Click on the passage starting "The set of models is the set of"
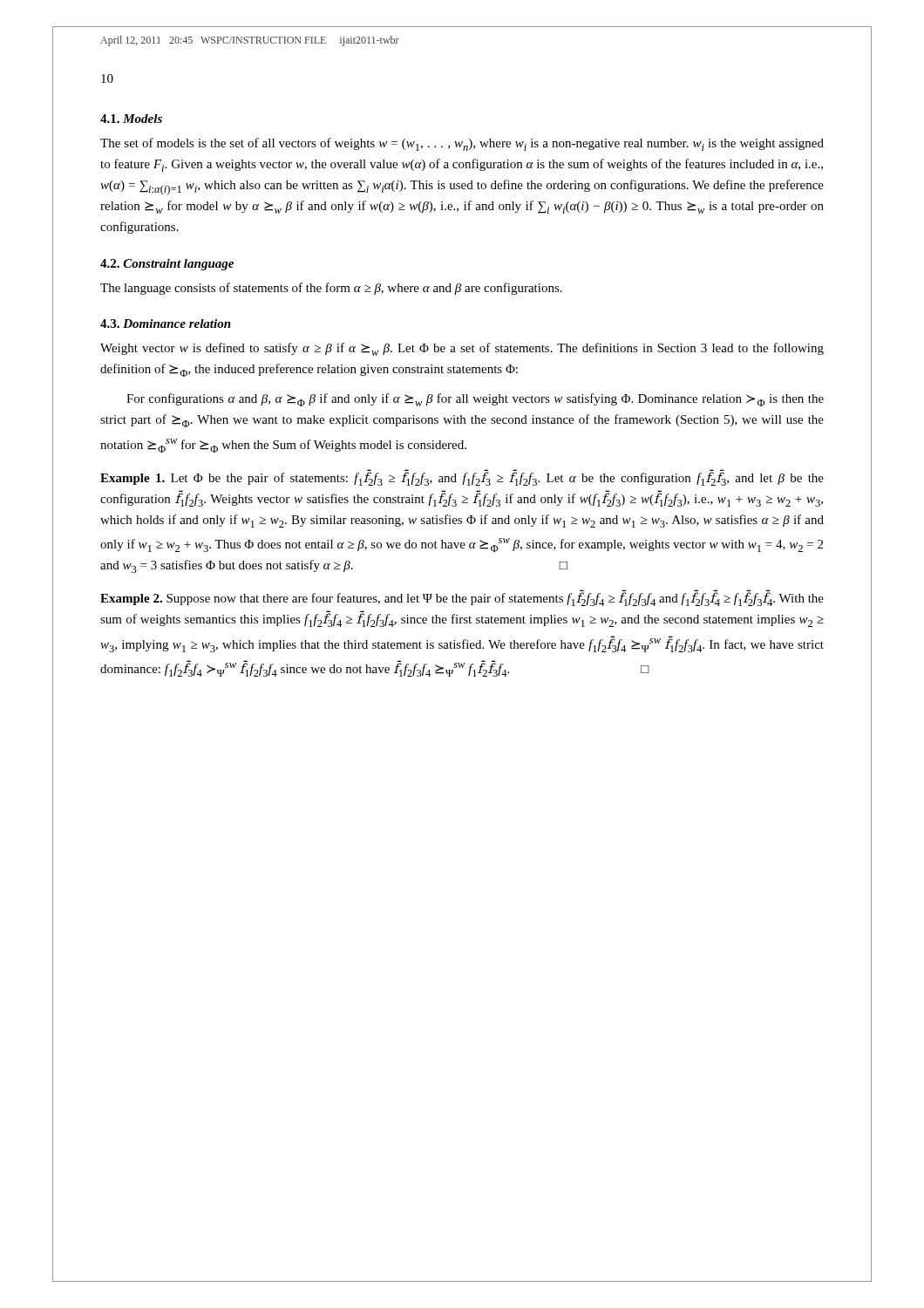 462,185
